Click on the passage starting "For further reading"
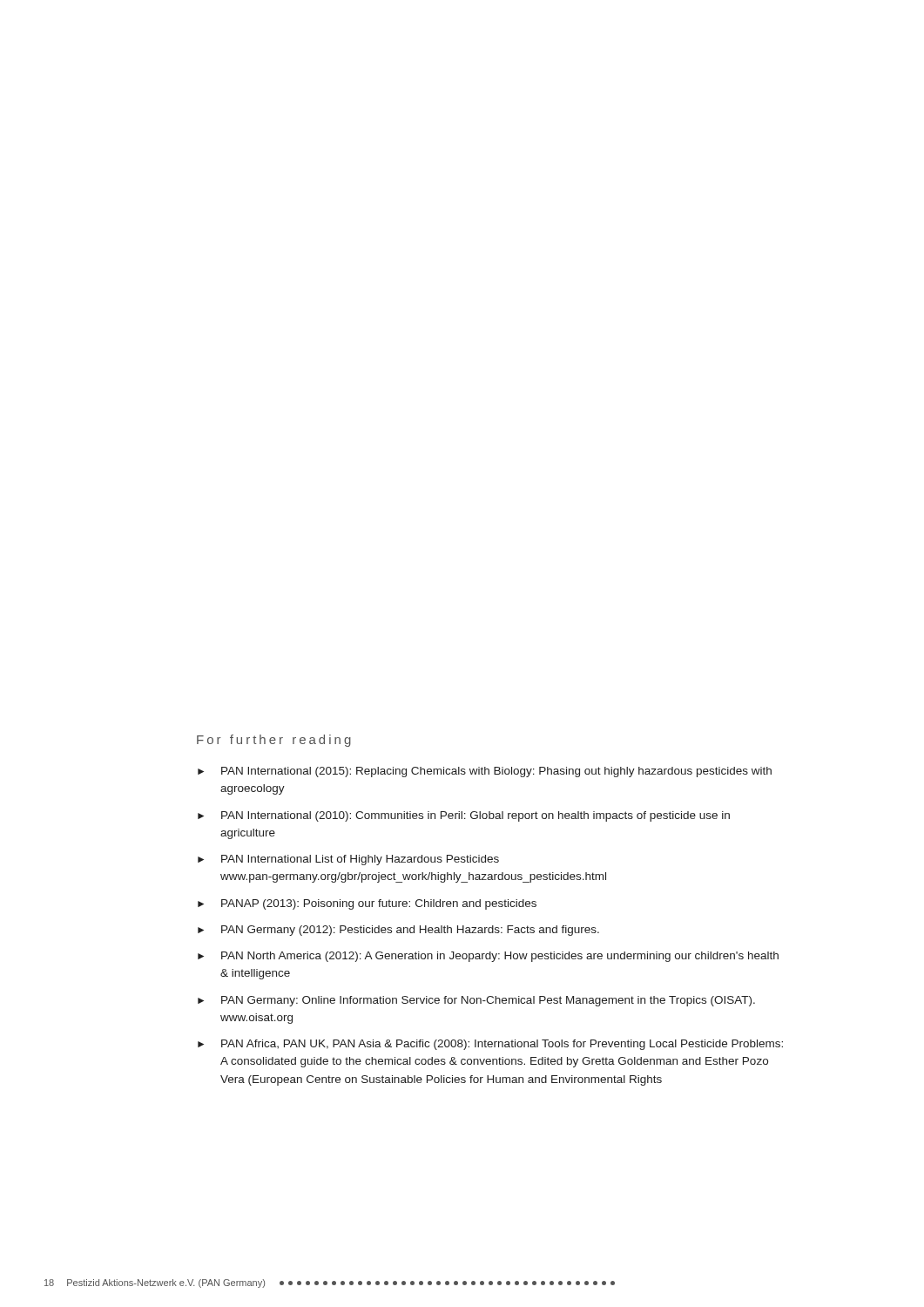Viewport: 924px width, 1307px height. [x=275, y=739]
